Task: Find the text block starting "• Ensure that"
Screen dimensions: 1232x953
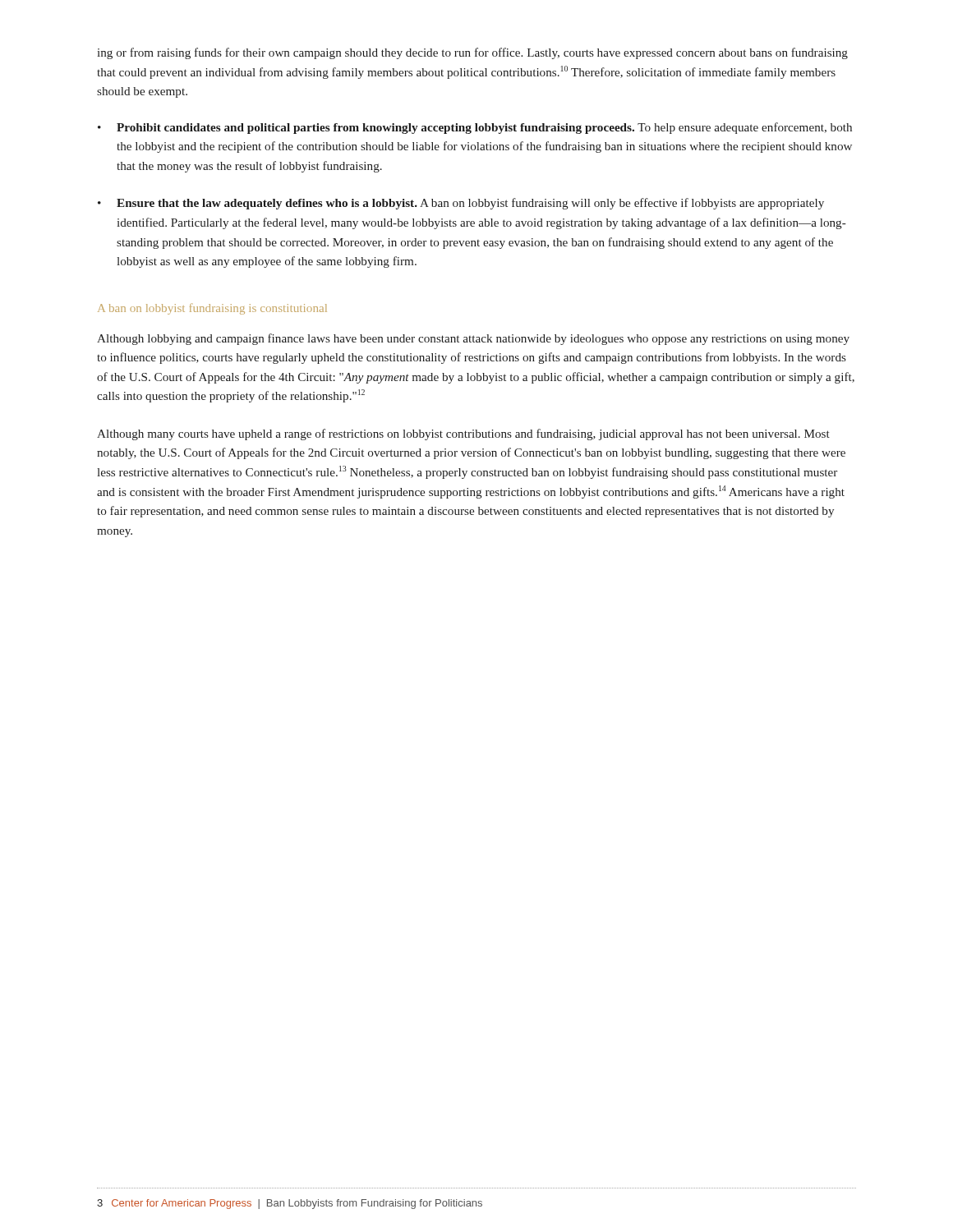Action: [476, 232]
